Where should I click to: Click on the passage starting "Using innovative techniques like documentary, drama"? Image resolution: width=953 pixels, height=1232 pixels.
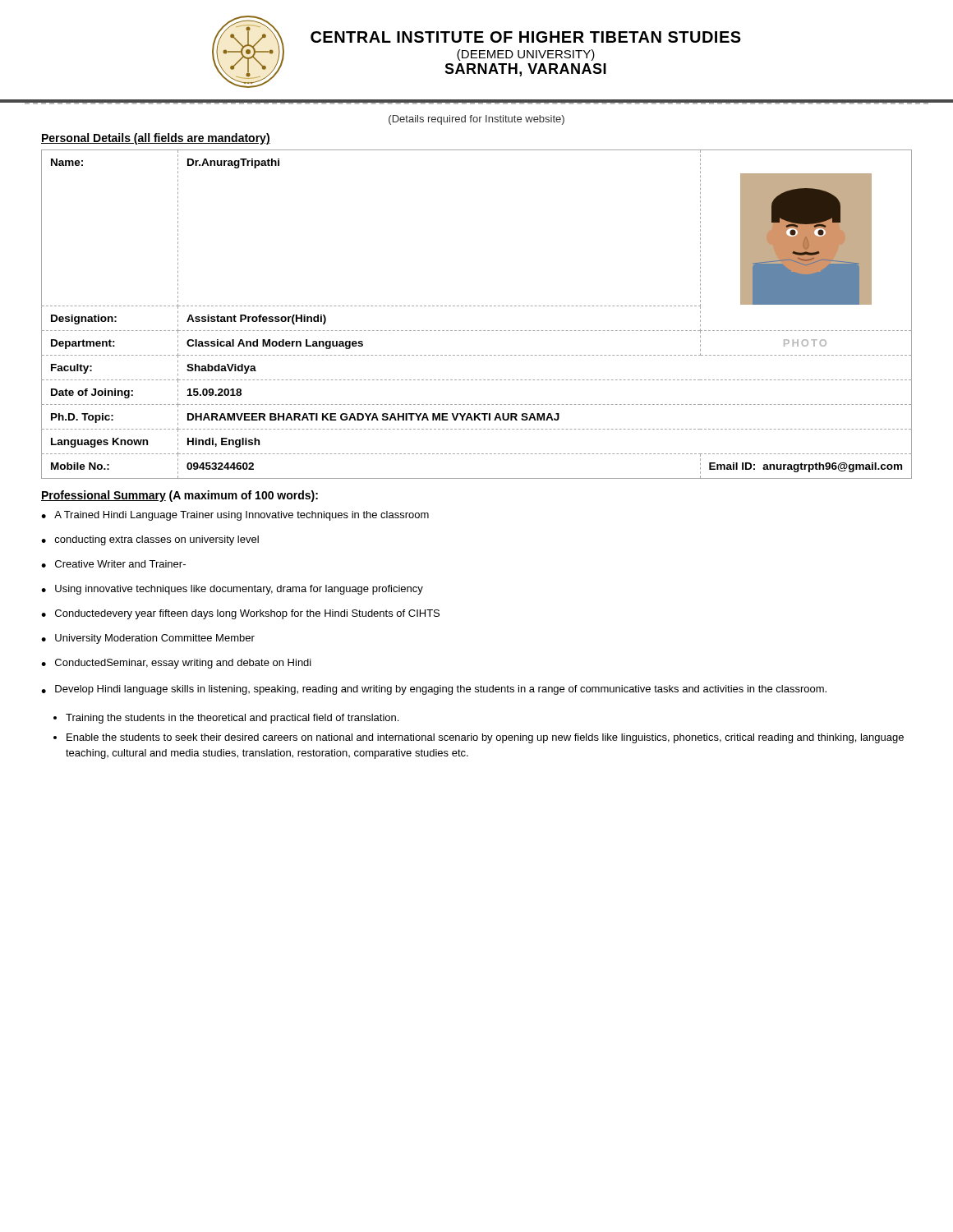tap(239, 589)
